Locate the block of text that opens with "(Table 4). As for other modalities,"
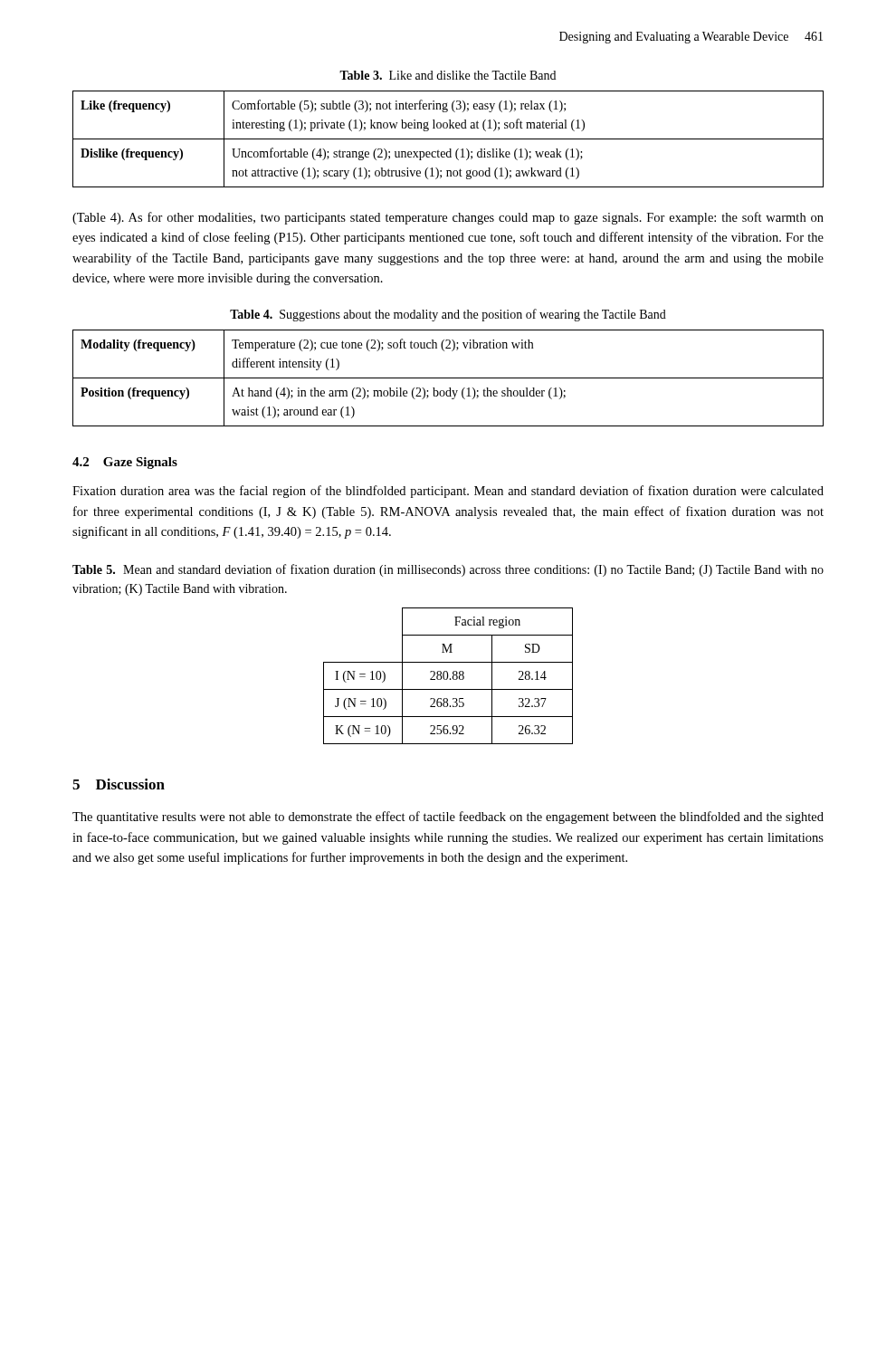Viewport: 896px width, 1358px height. [x=448, y=248]
